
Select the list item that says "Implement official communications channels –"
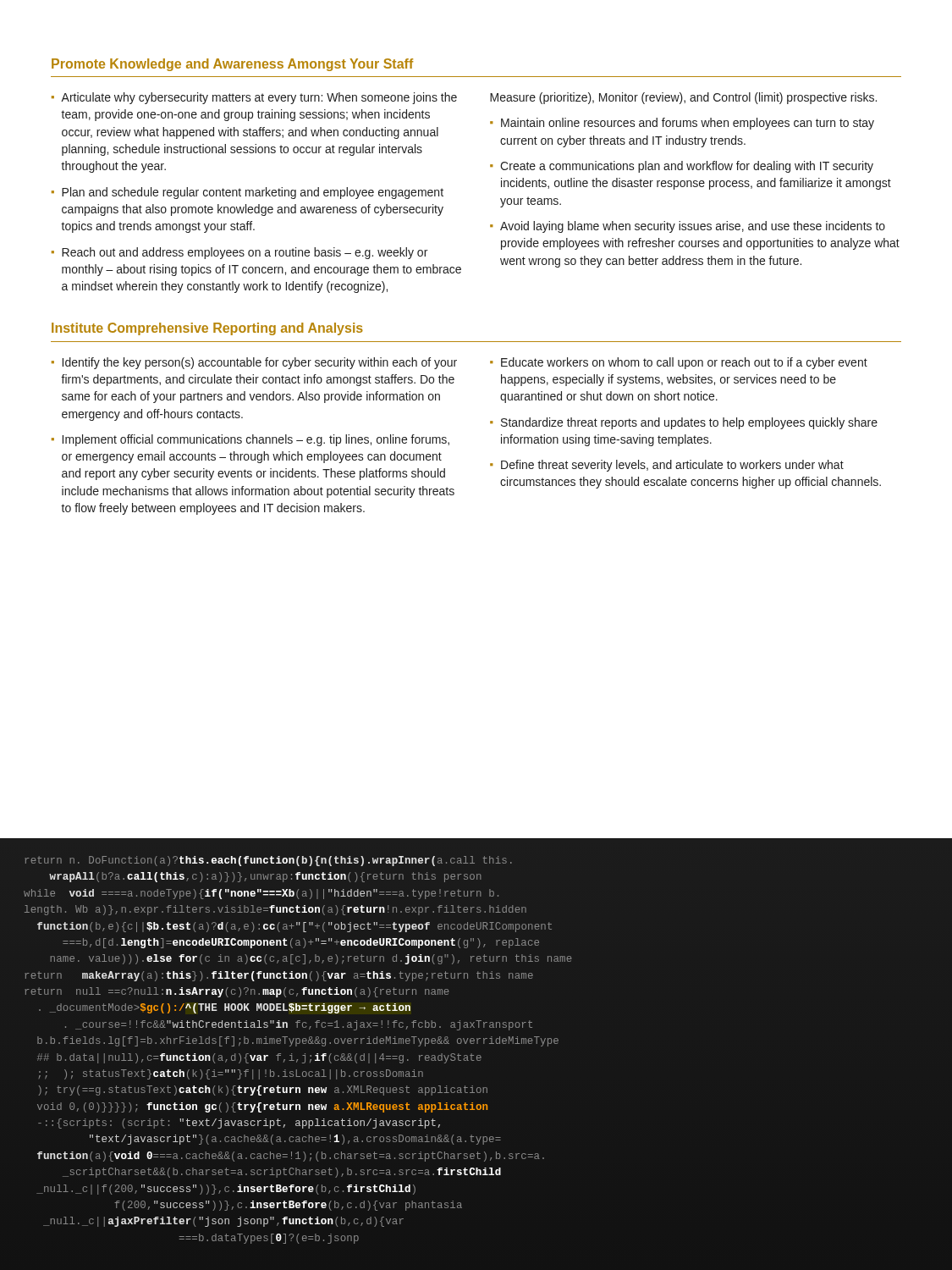258,474
